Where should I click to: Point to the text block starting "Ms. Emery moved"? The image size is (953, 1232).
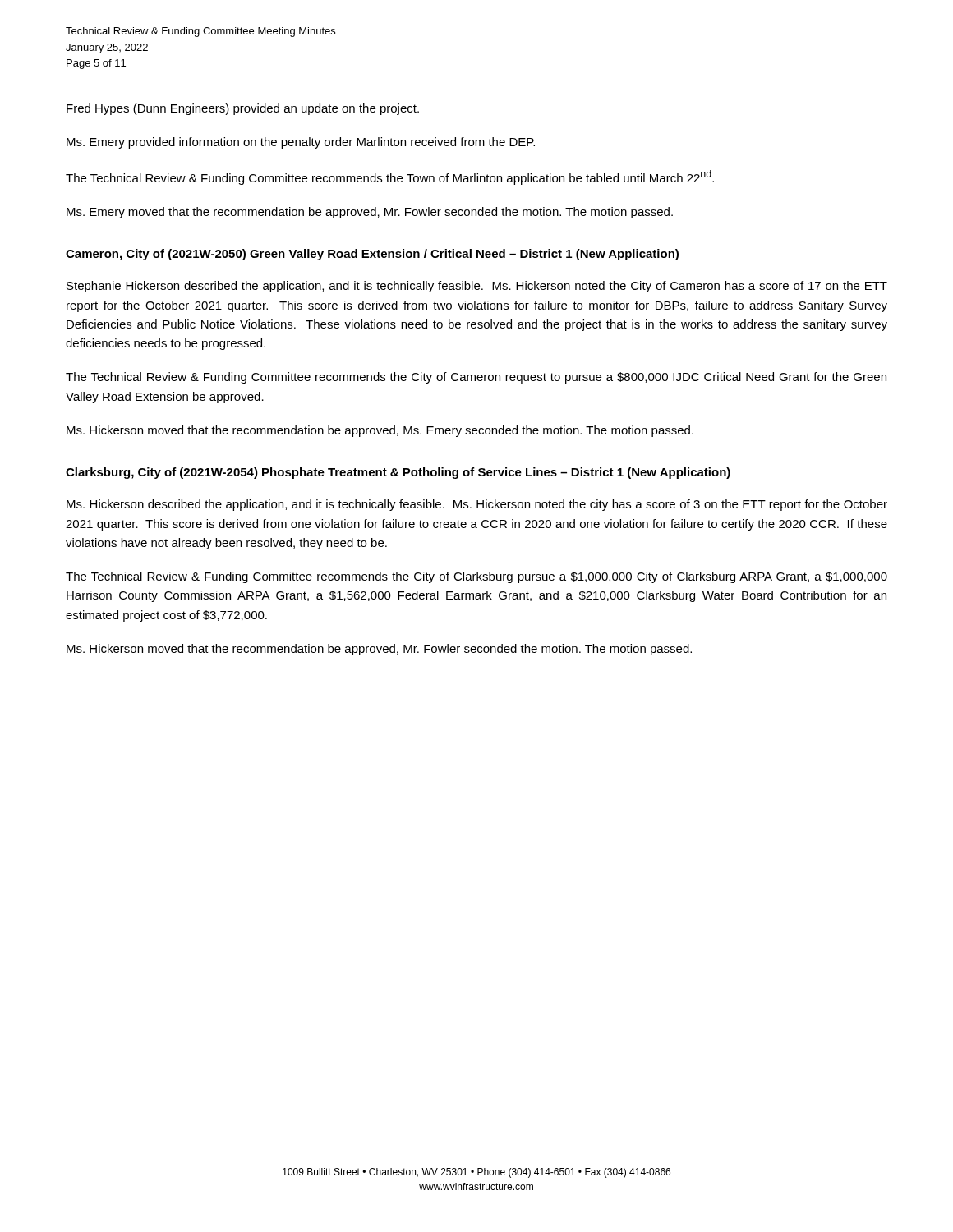click(370, 211)
